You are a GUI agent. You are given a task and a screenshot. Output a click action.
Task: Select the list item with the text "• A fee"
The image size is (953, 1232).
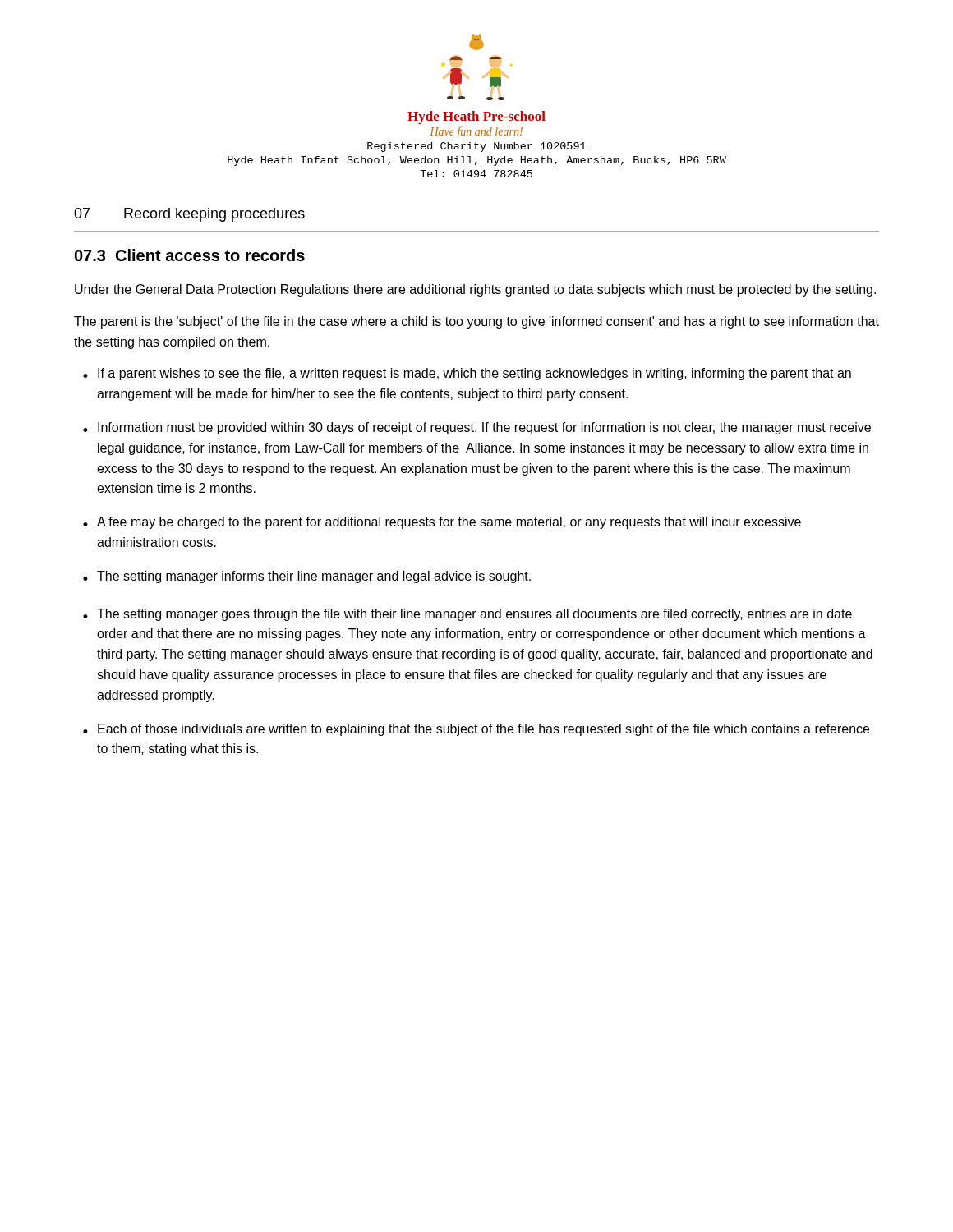pyautogui.click(x=476, y=533)
